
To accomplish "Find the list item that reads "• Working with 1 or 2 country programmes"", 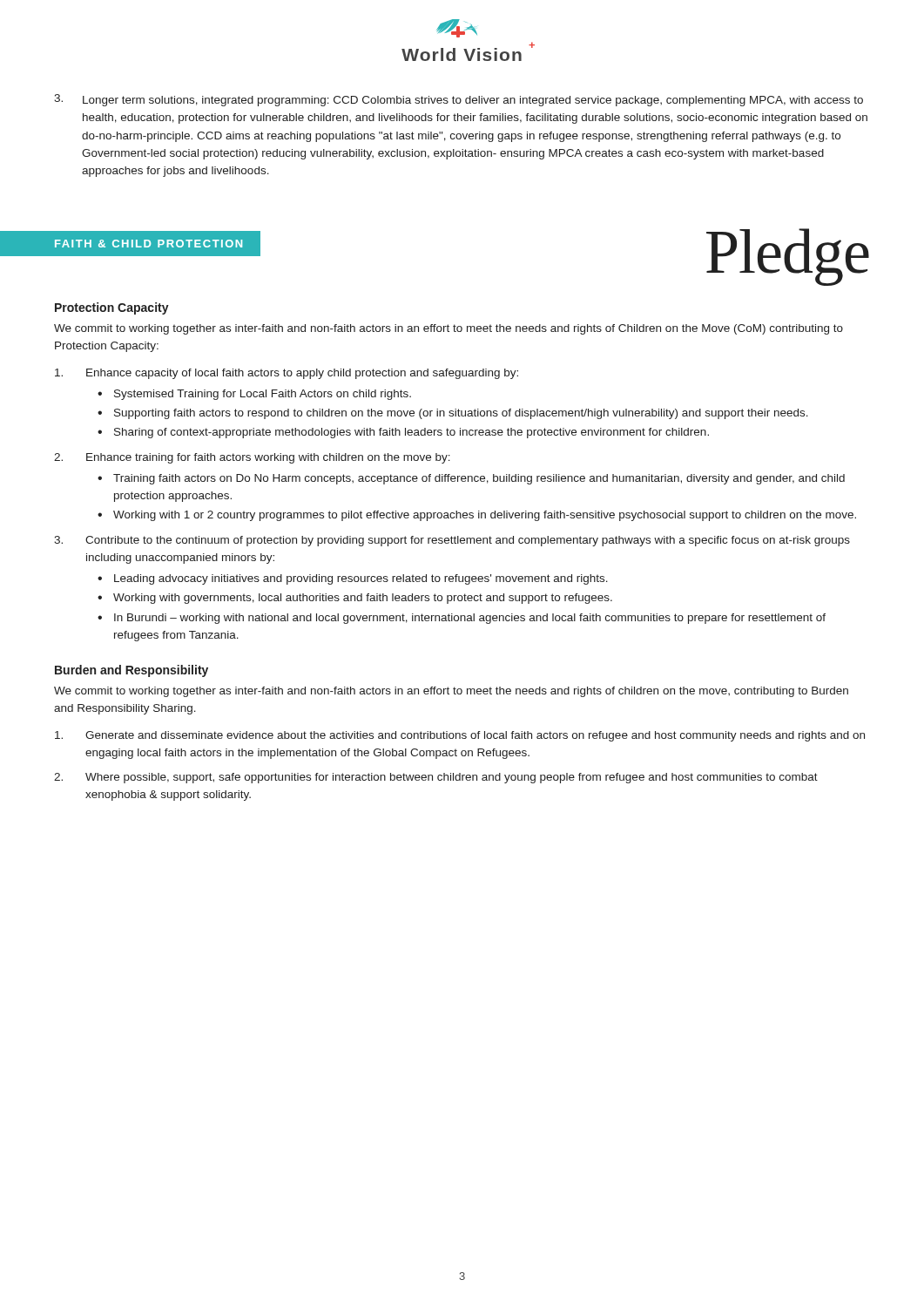I will [x=477, y=515].
